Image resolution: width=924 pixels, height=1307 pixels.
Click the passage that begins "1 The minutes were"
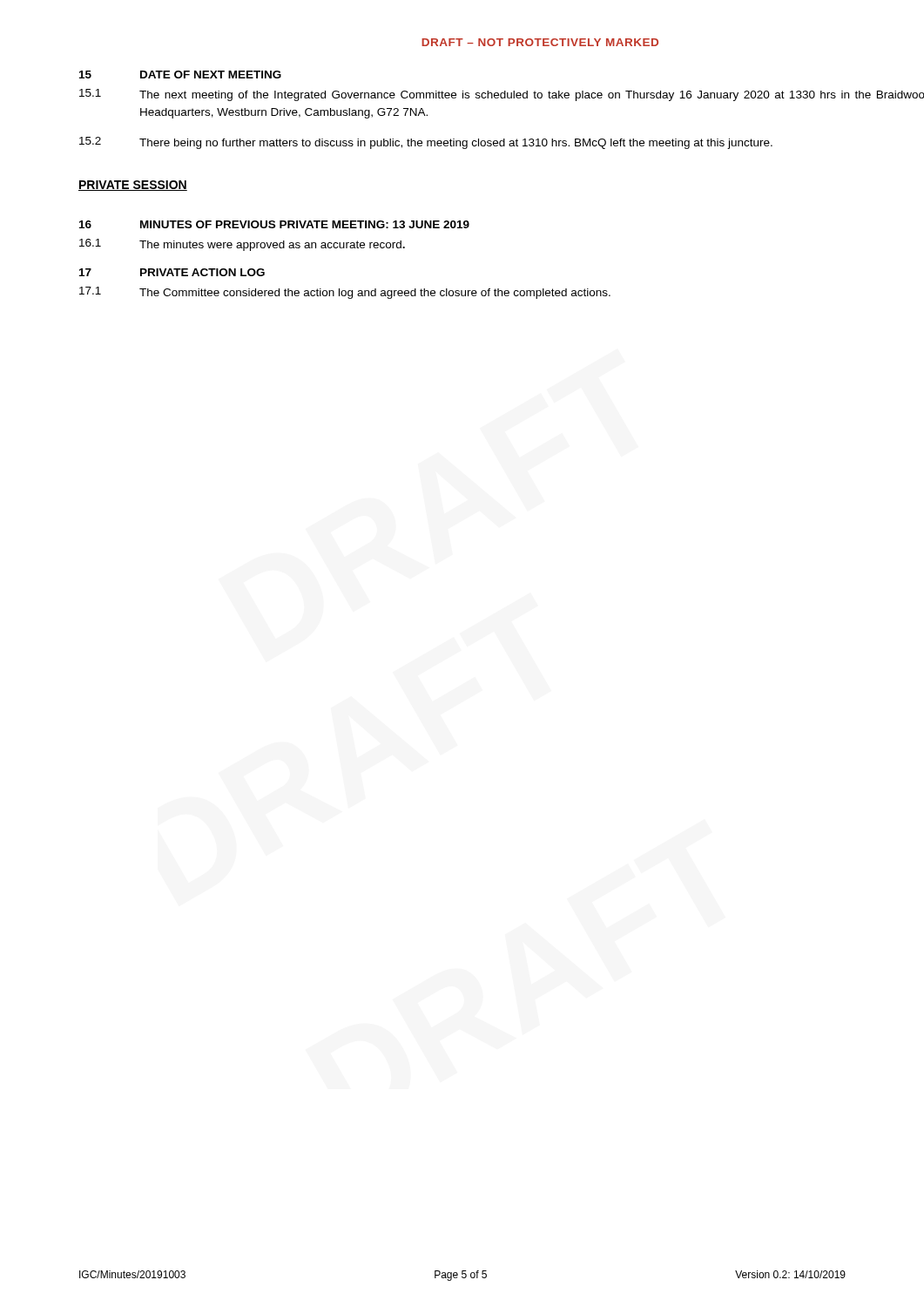(242, 245)
